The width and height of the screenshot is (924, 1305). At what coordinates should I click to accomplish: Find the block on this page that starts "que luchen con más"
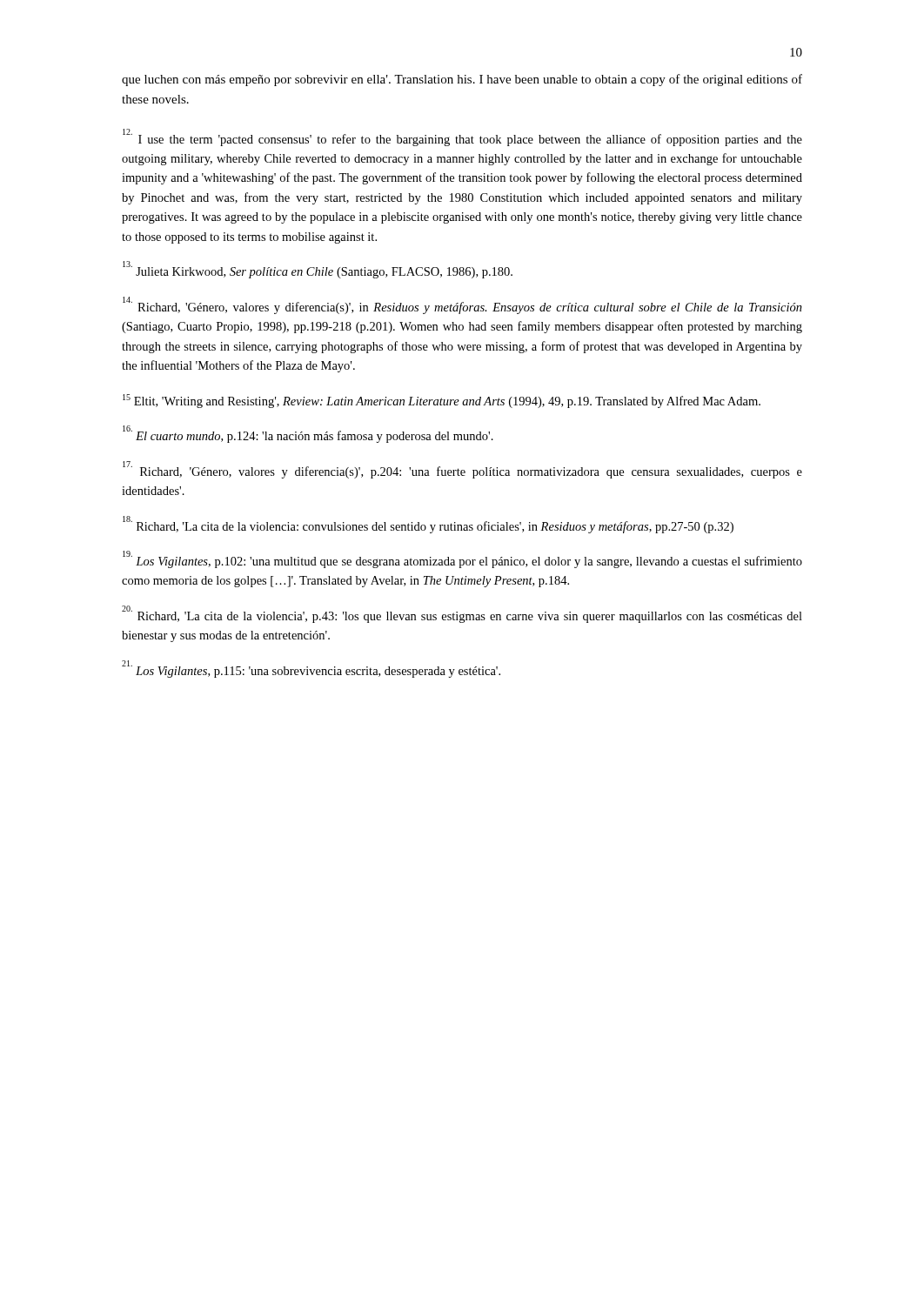pyautogui.click(x=462, y=89)
